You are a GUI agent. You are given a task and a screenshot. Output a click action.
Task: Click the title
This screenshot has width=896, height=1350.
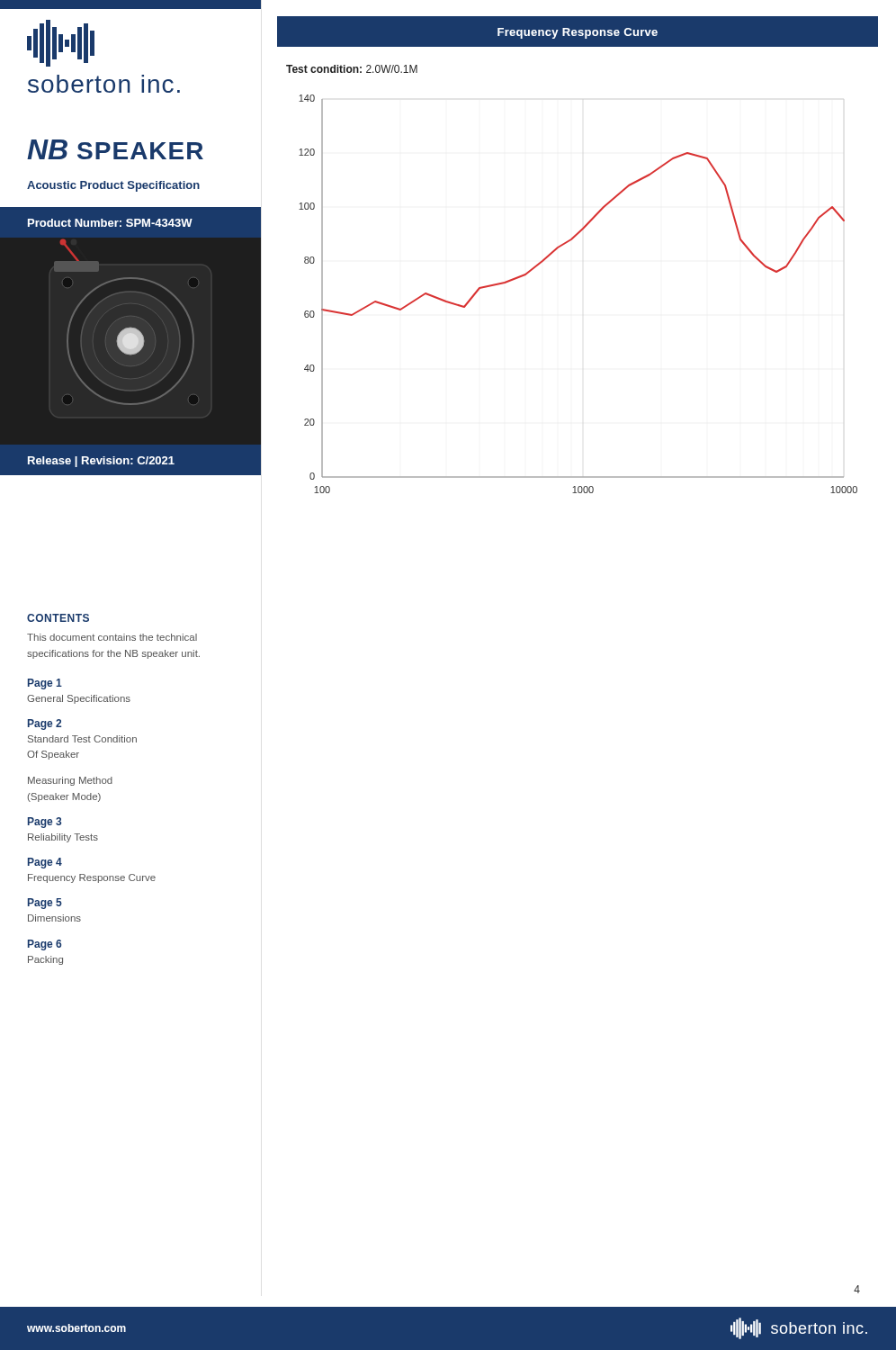click(x=116, y=149)
